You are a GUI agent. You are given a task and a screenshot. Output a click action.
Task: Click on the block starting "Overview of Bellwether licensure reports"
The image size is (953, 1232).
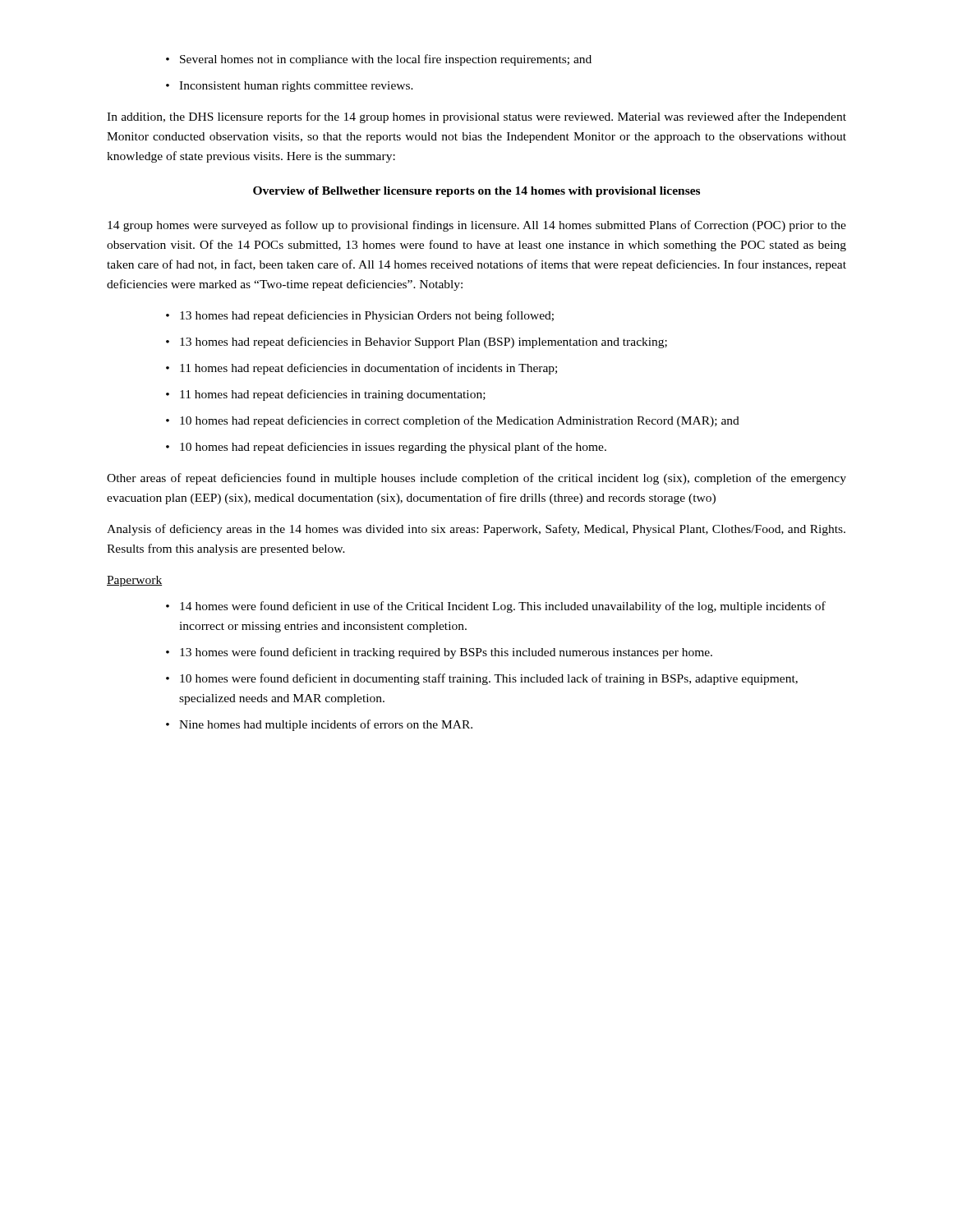point(476,190)
